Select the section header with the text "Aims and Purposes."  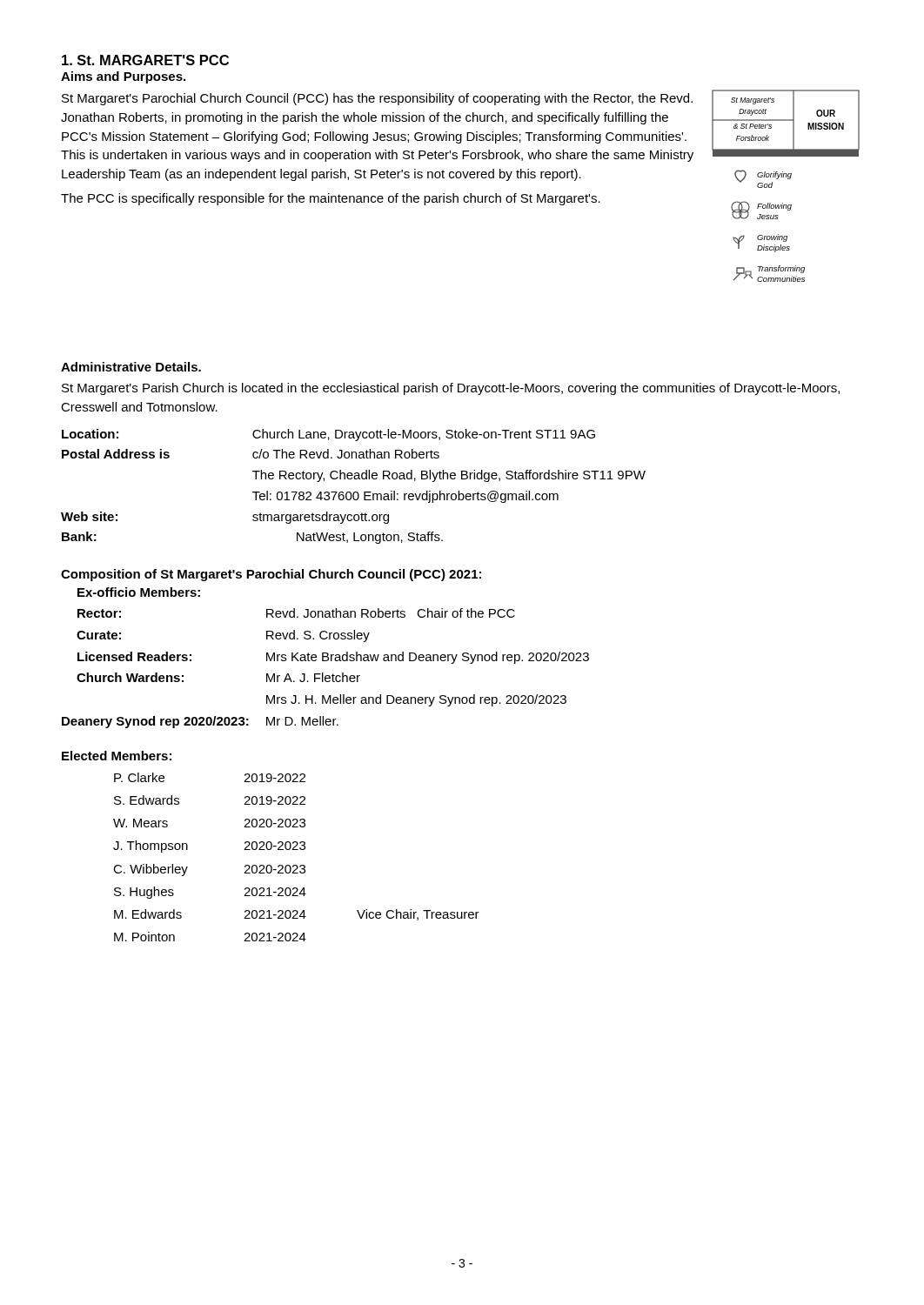point(124,76)
